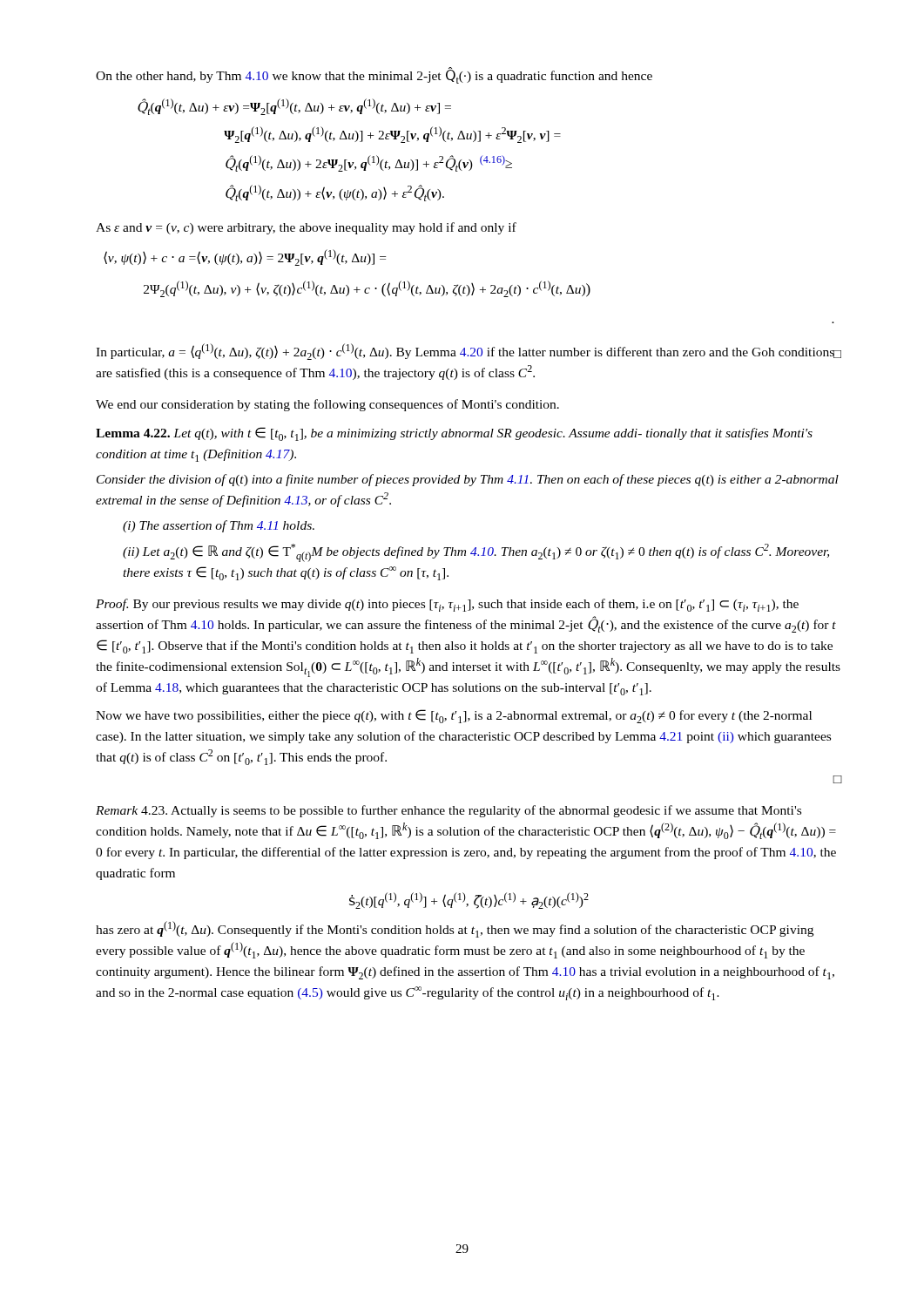The width and height of the screenshot is (924, 1307).
Task: Find the text block that reads "Lemma 4.22. Let q(t), with t ∈"
Action: [x=454, y=445]
